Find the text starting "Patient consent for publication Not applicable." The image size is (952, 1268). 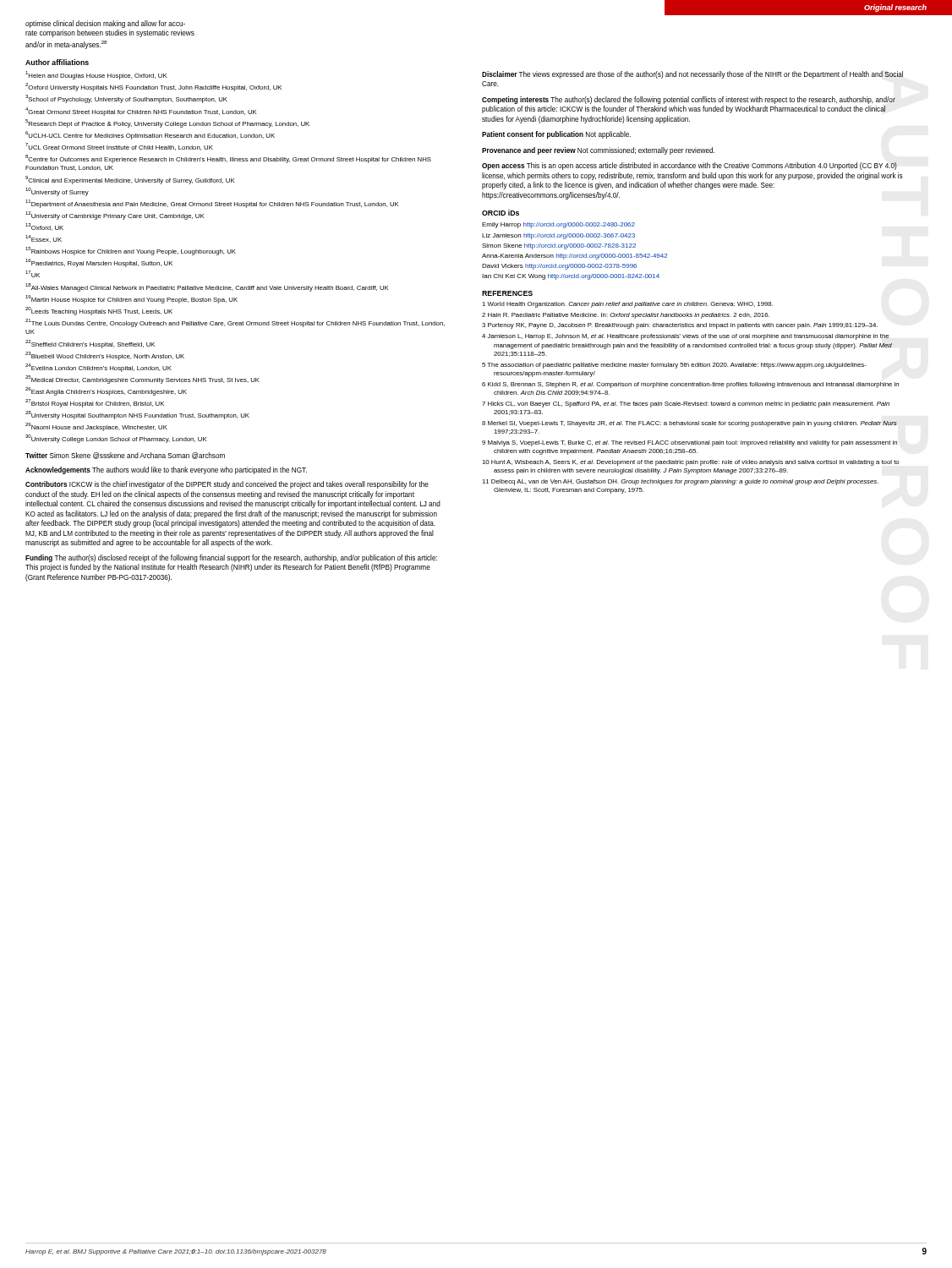(x=556, y=135)
